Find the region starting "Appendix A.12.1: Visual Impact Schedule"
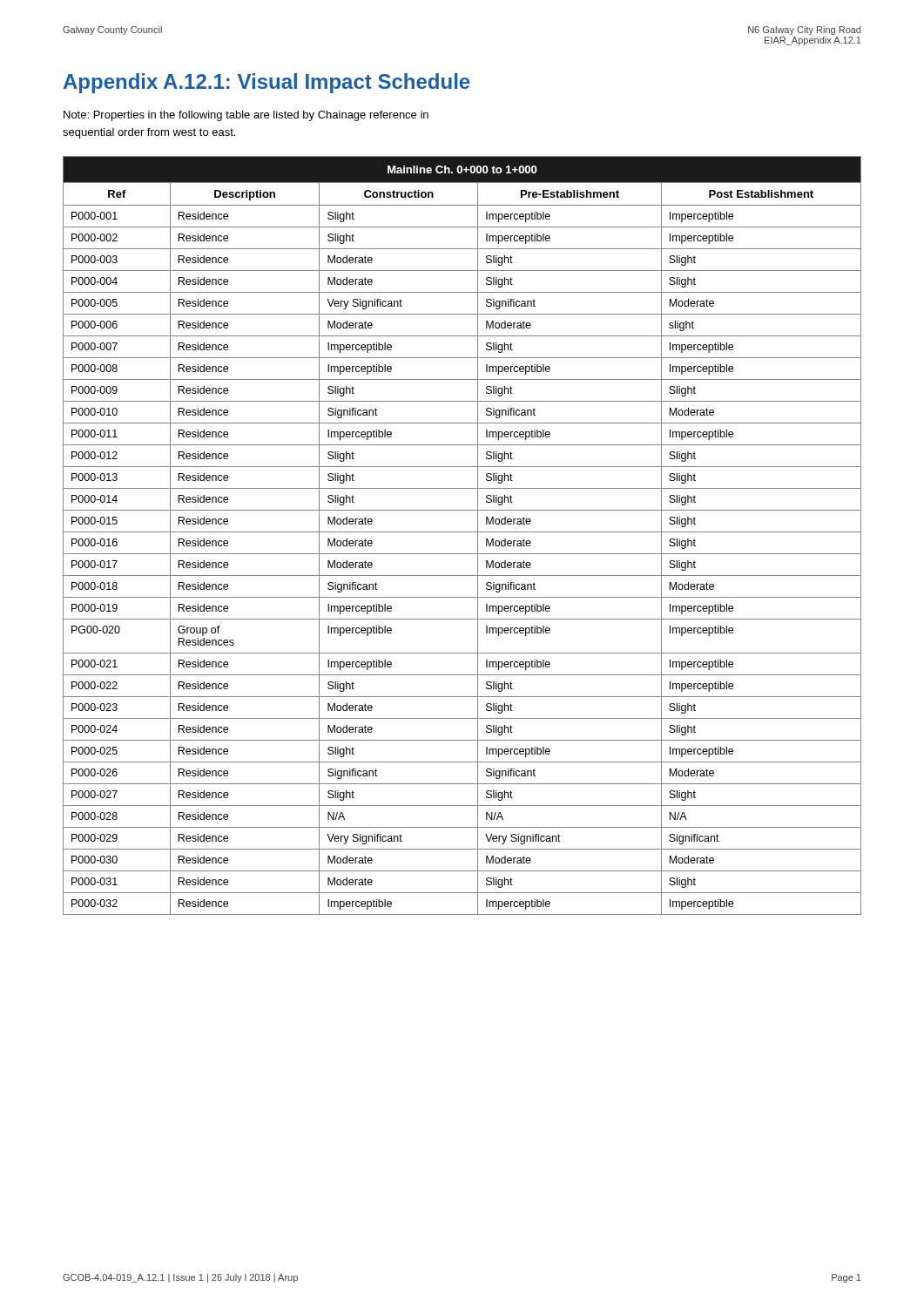Viewport: 924px width, 1307px height. 267,81
